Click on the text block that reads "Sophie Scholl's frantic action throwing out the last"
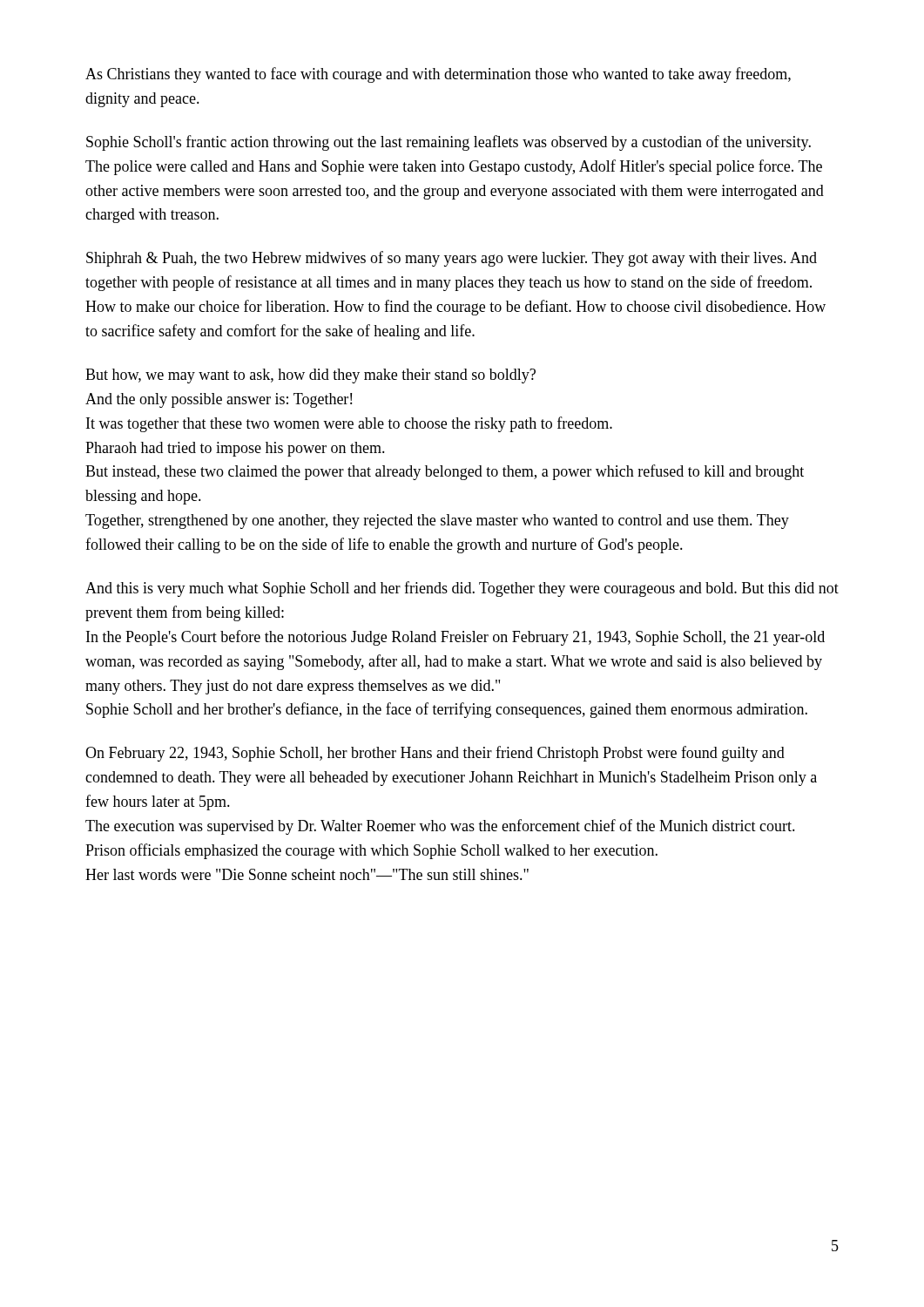The height and width of the screenshot is (1307, 924). click(x=454, y=178)
